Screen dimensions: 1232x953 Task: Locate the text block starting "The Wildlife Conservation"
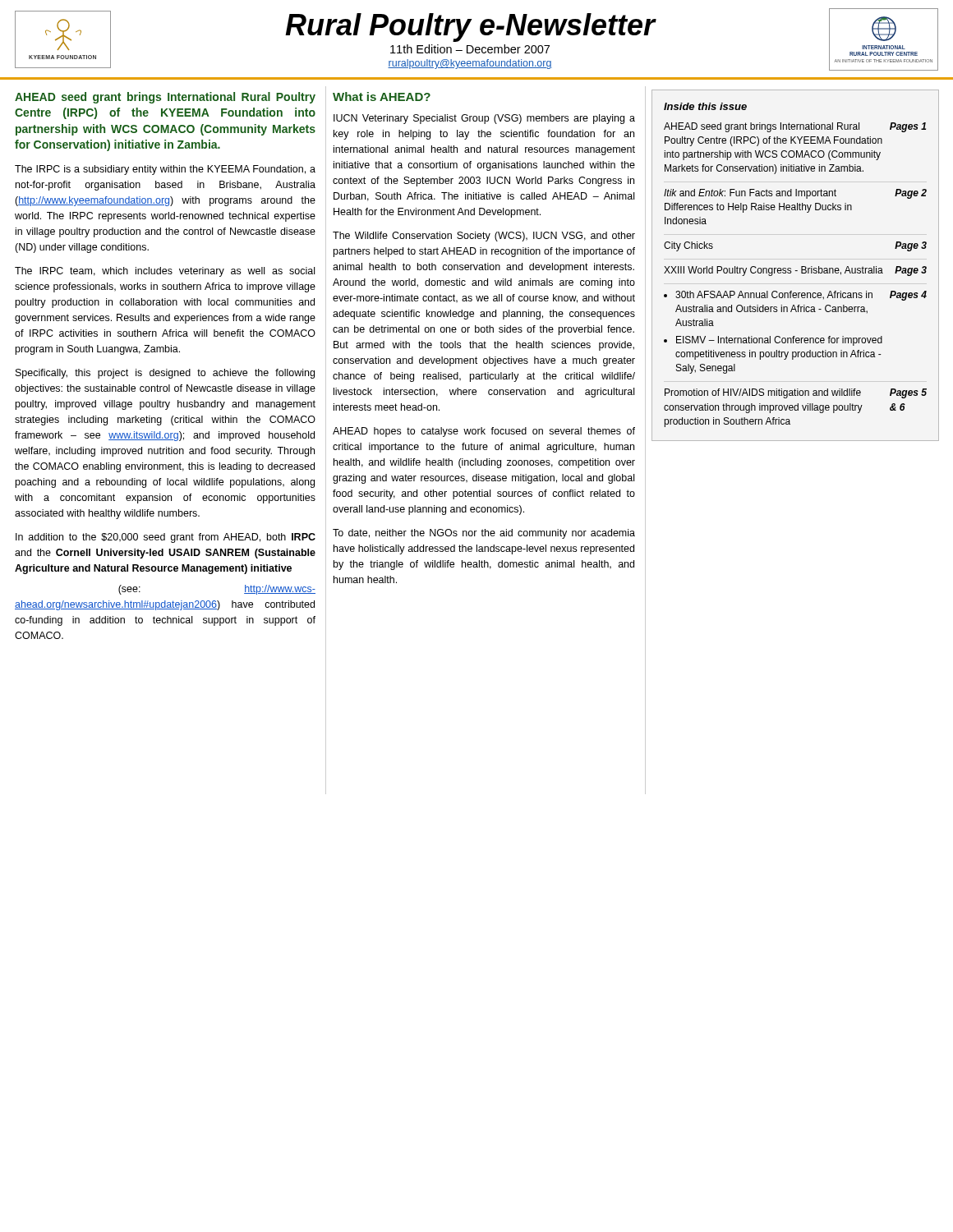click(484, 322)
